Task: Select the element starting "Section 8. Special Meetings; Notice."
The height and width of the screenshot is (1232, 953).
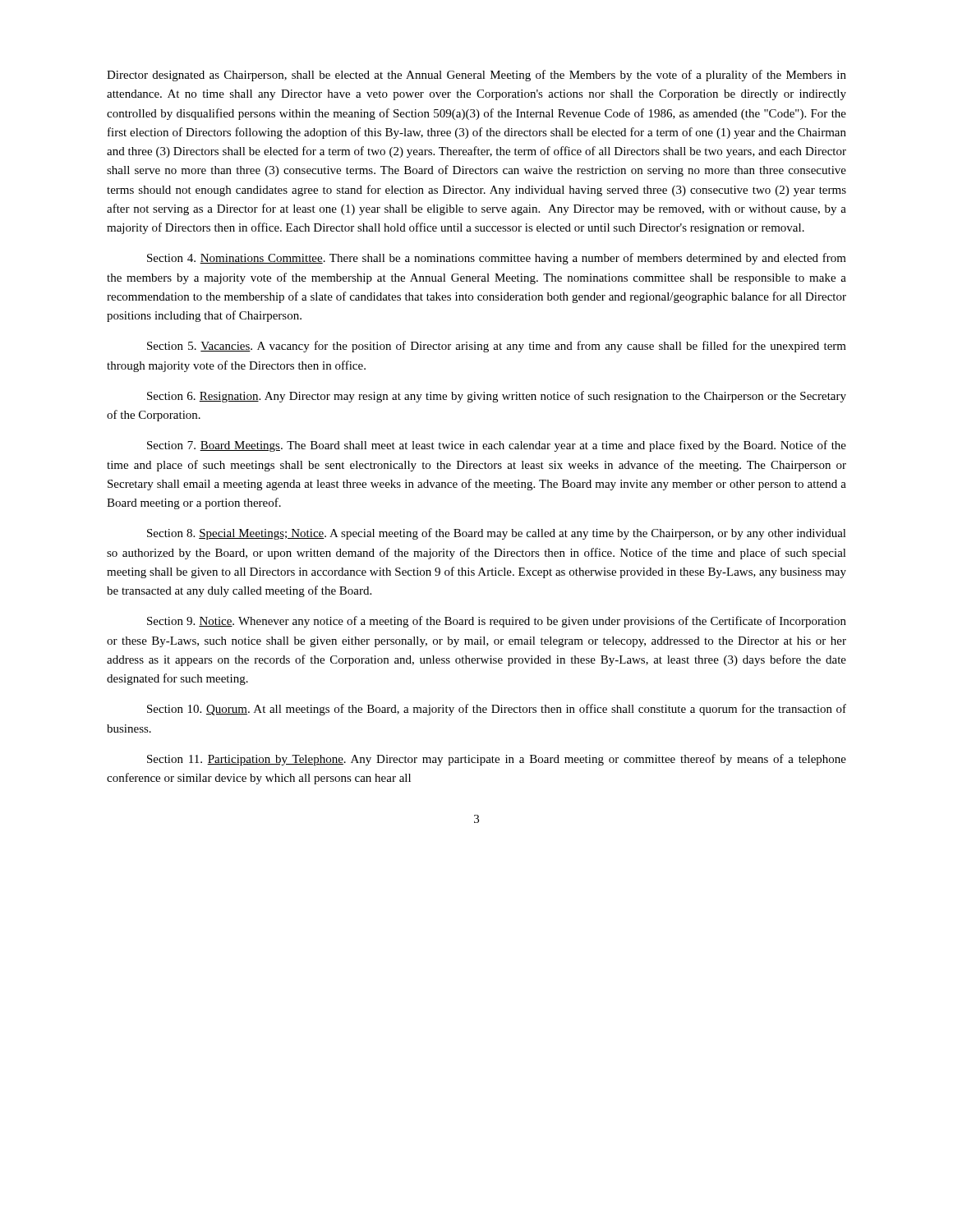Action: pos(476,562)
